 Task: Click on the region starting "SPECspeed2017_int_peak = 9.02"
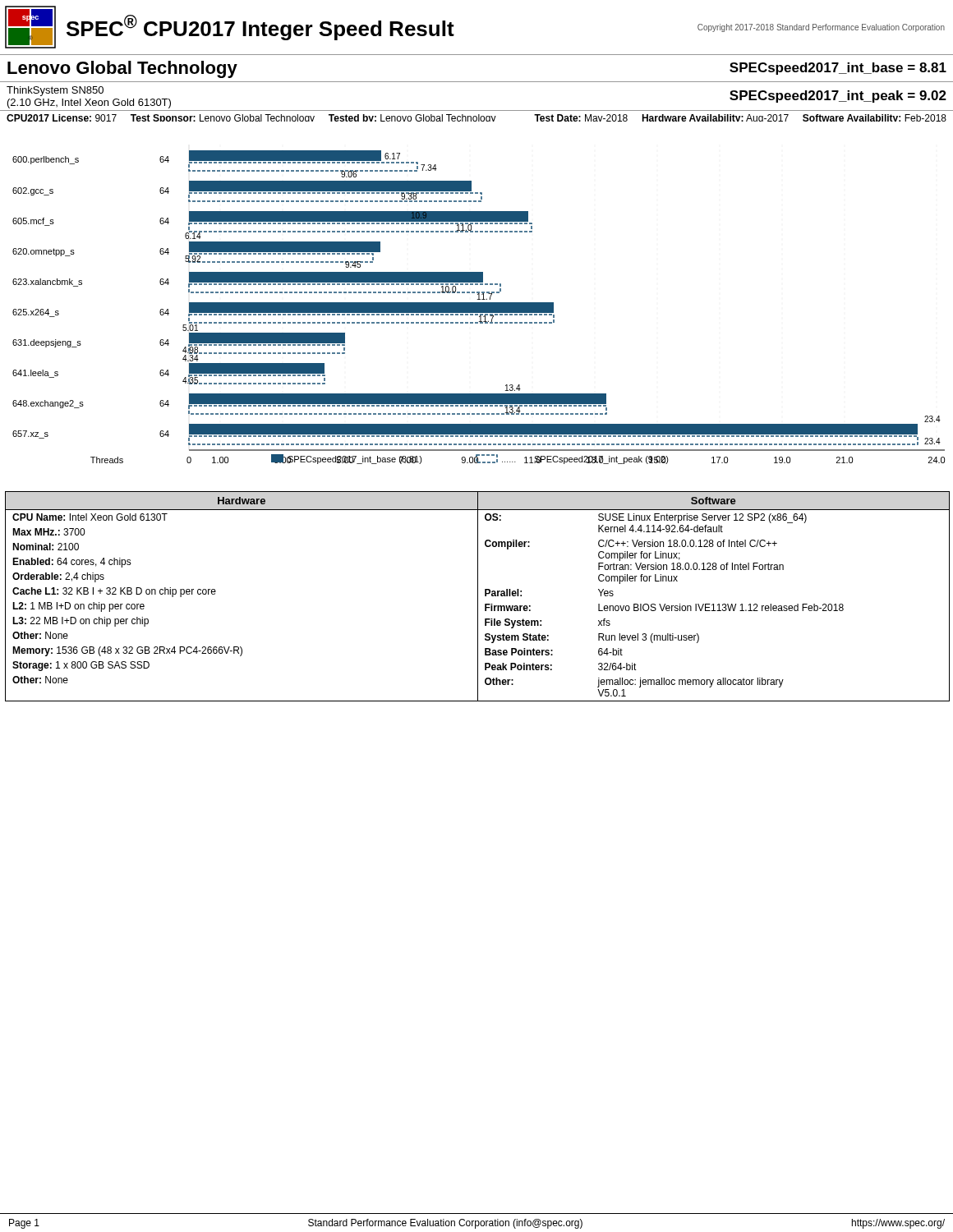click(x=838, y=96)
